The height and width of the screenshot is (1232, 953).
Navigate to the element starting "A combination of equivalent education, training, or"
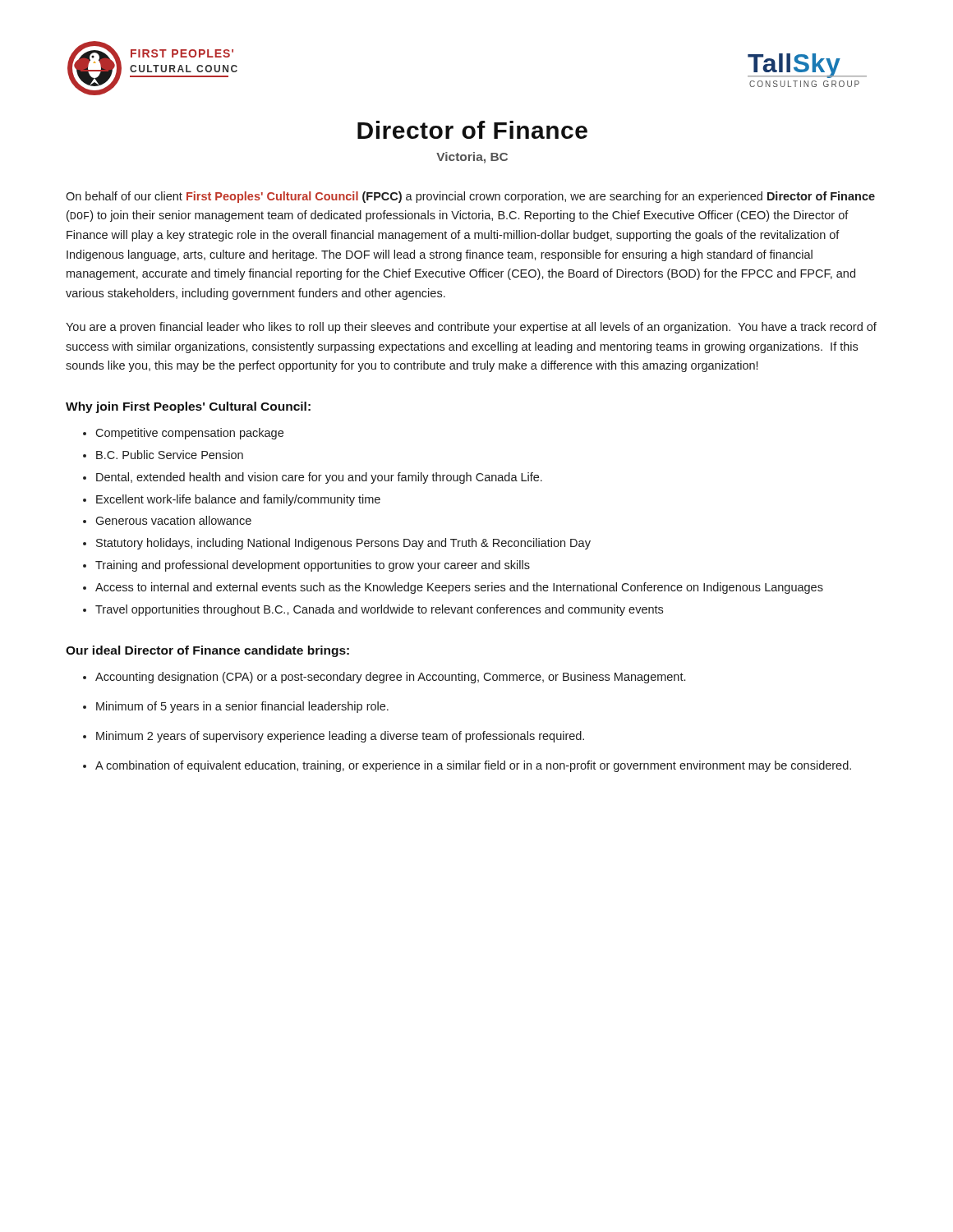474,765
